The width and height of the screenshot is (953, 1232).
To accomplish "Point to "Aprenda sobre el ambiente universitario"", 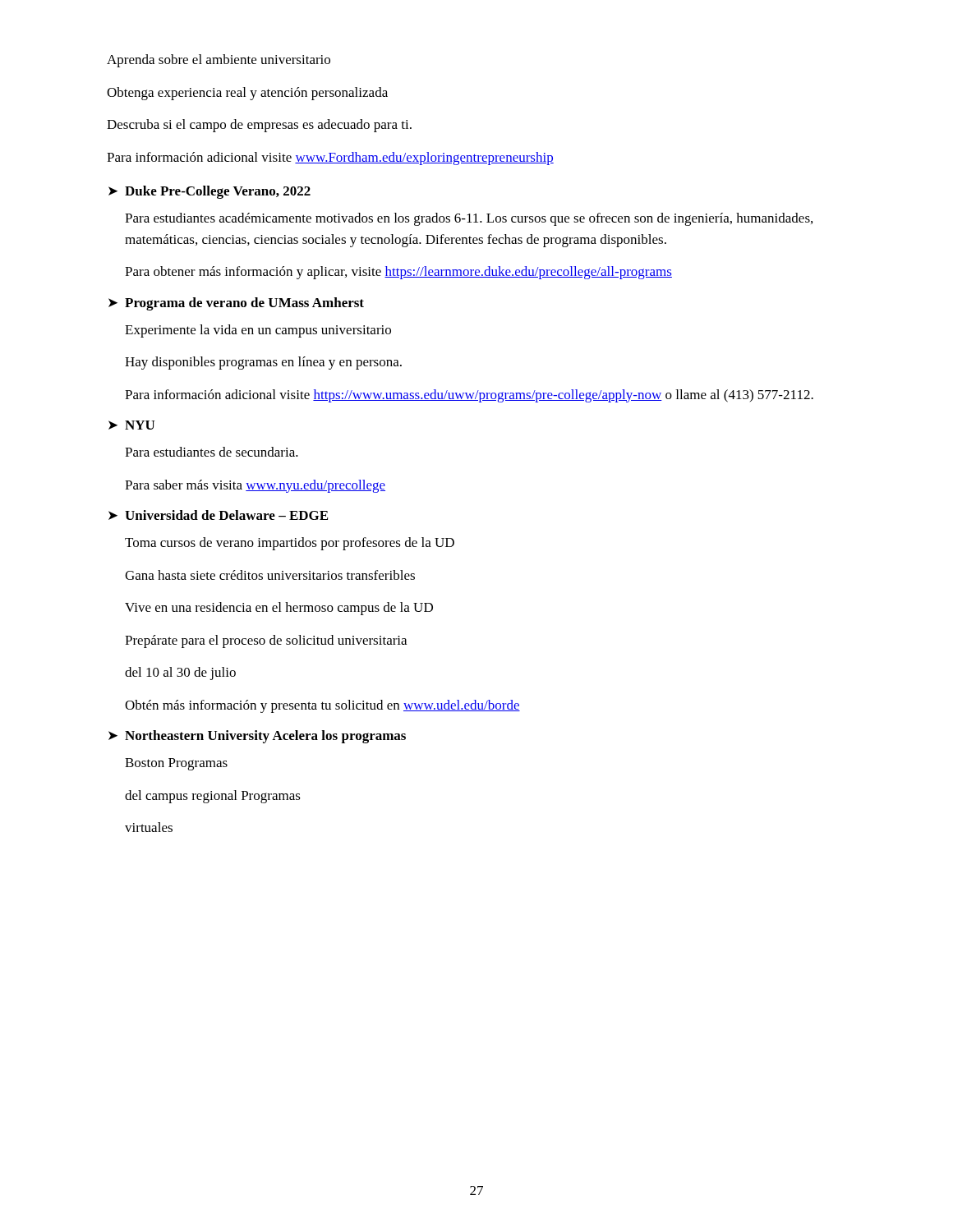I will click(x=219, y=61).
